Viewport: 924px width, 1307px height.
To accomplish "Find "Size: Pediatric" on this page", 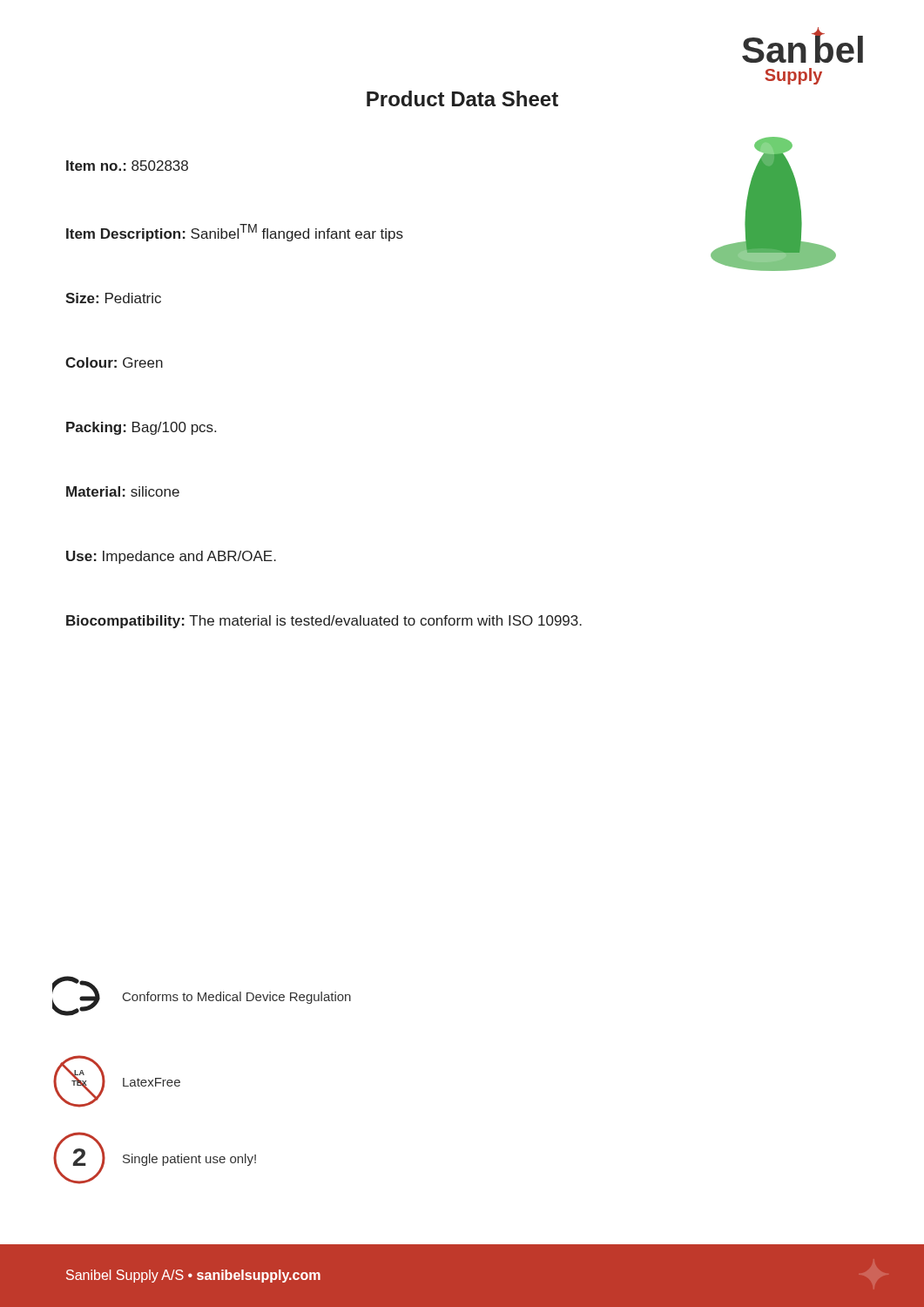I will (x=113, y=298).
